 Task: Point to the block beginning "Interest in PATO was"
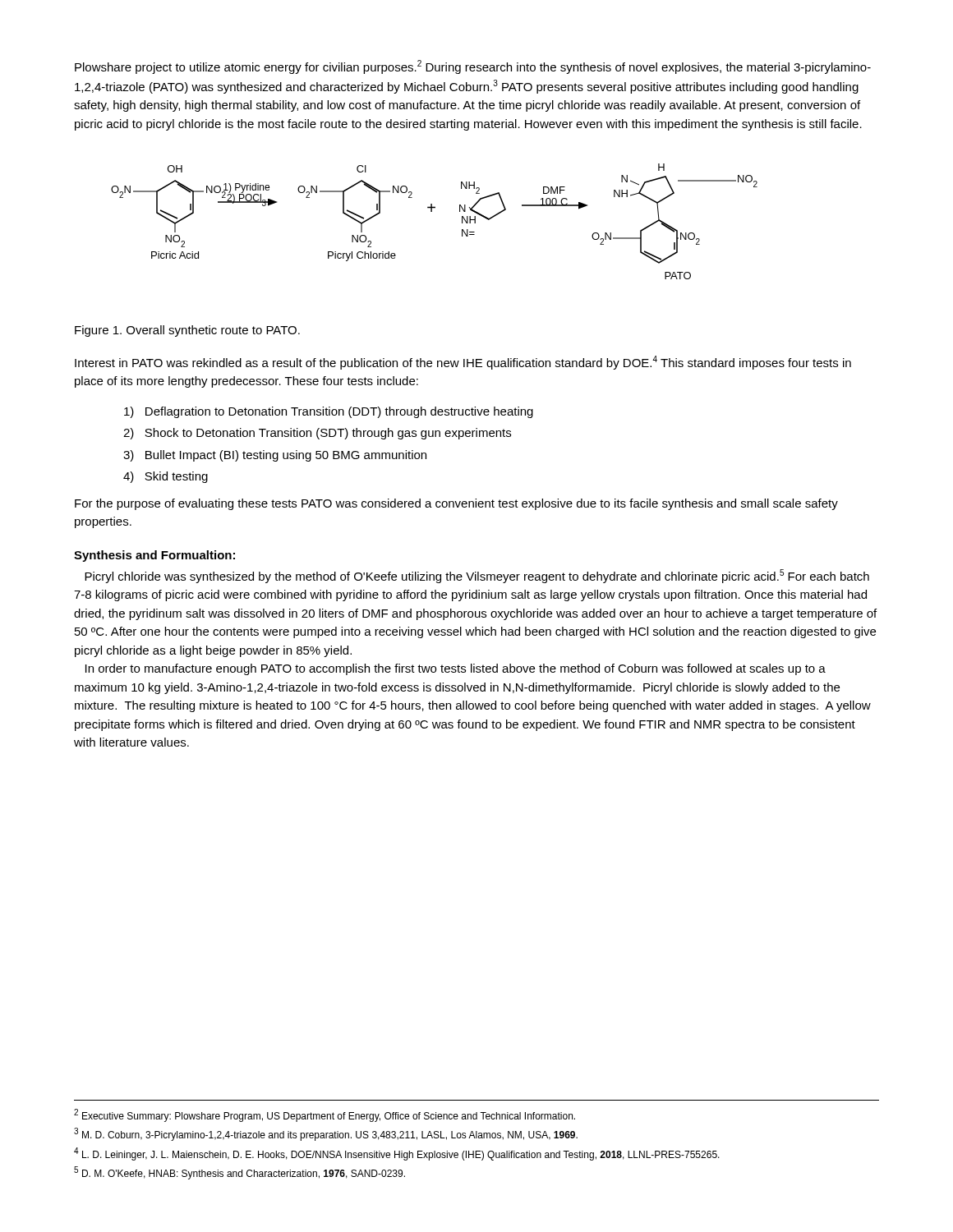click(463, 371)
